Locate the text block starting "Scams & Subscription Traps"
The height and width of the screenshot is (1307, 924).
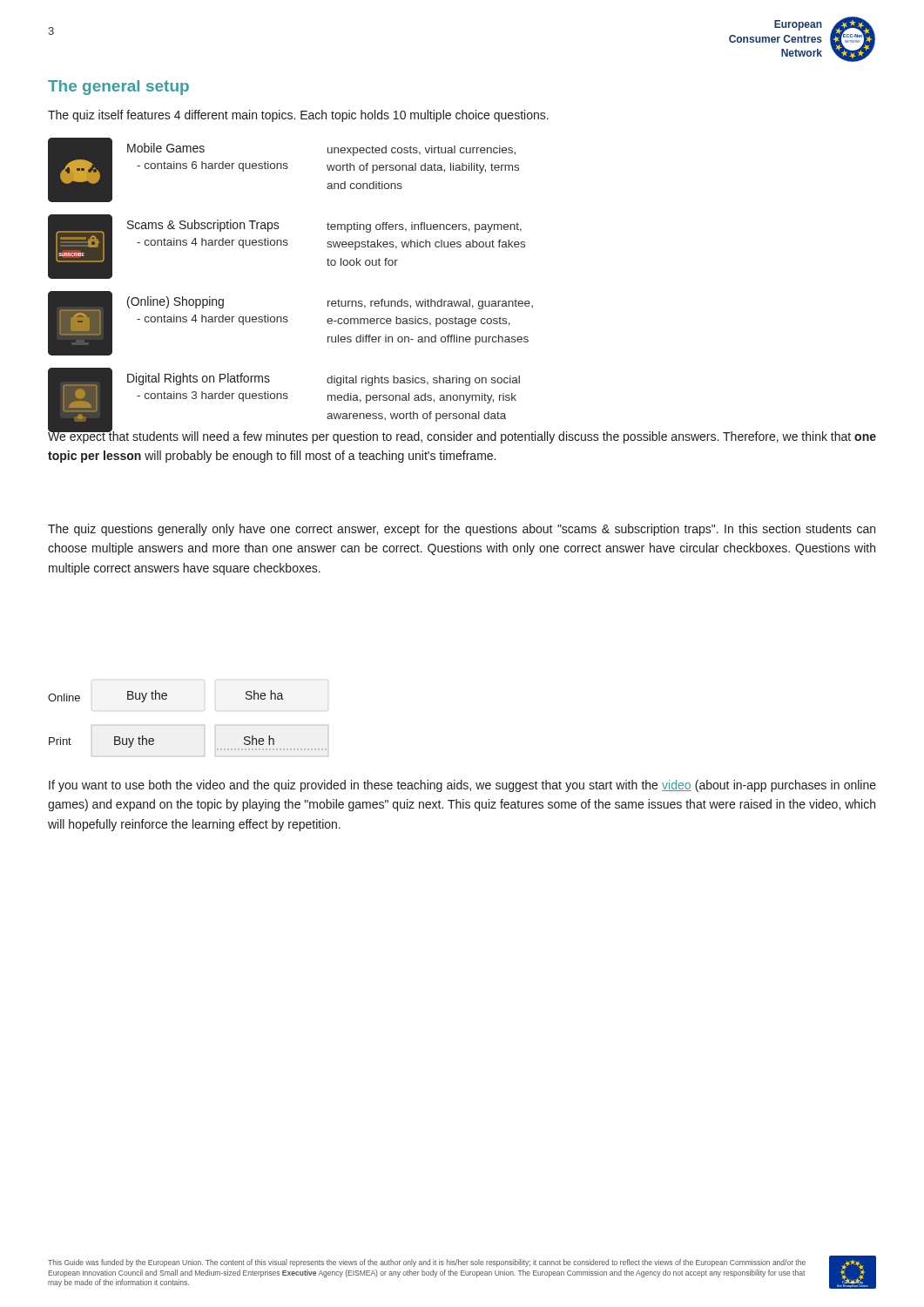(x=203, y=225)
